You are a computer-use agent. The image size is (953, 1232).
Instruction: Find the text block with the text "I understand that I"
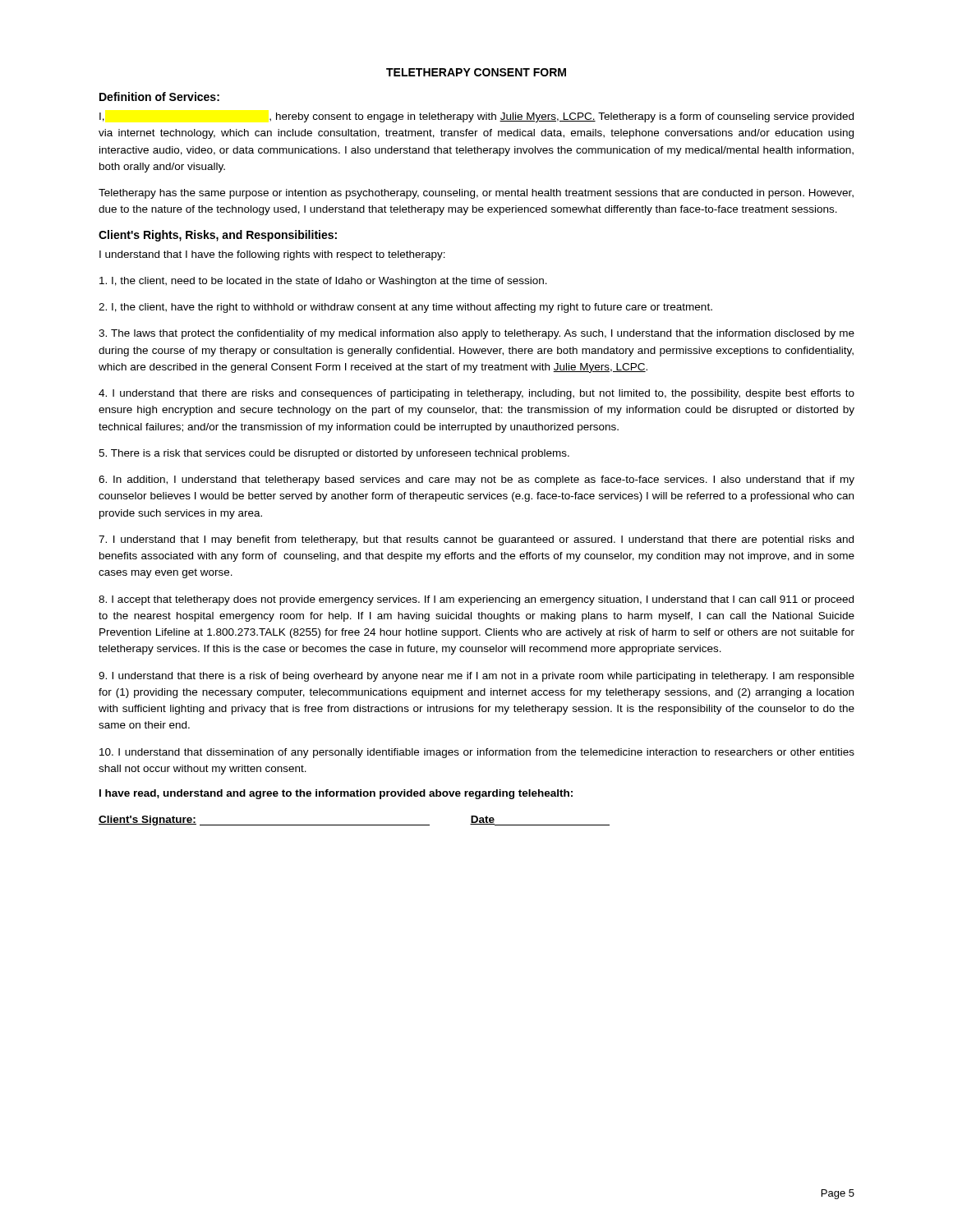(272, 254)
